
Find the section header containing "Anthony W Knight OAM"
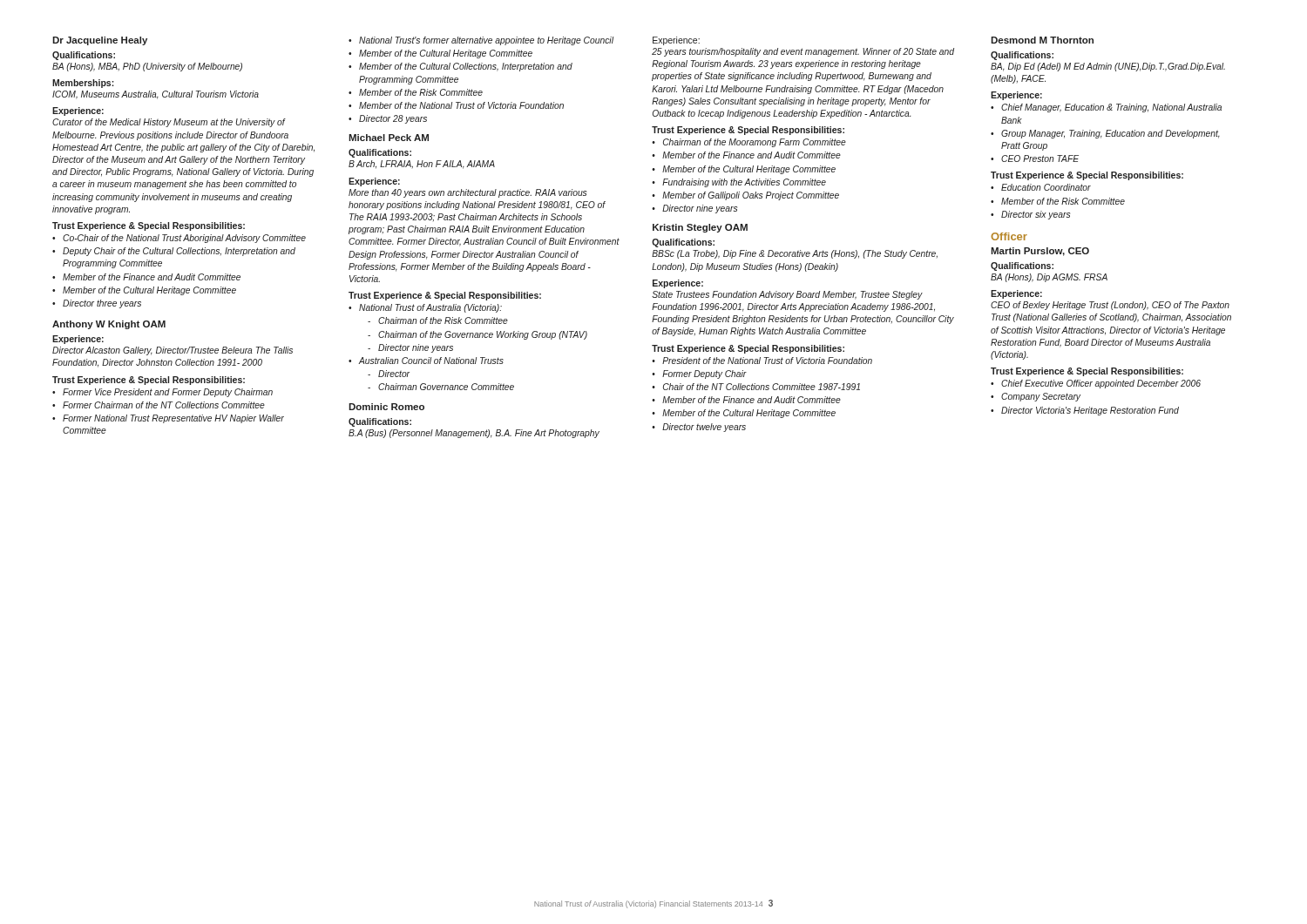(109, 325)
